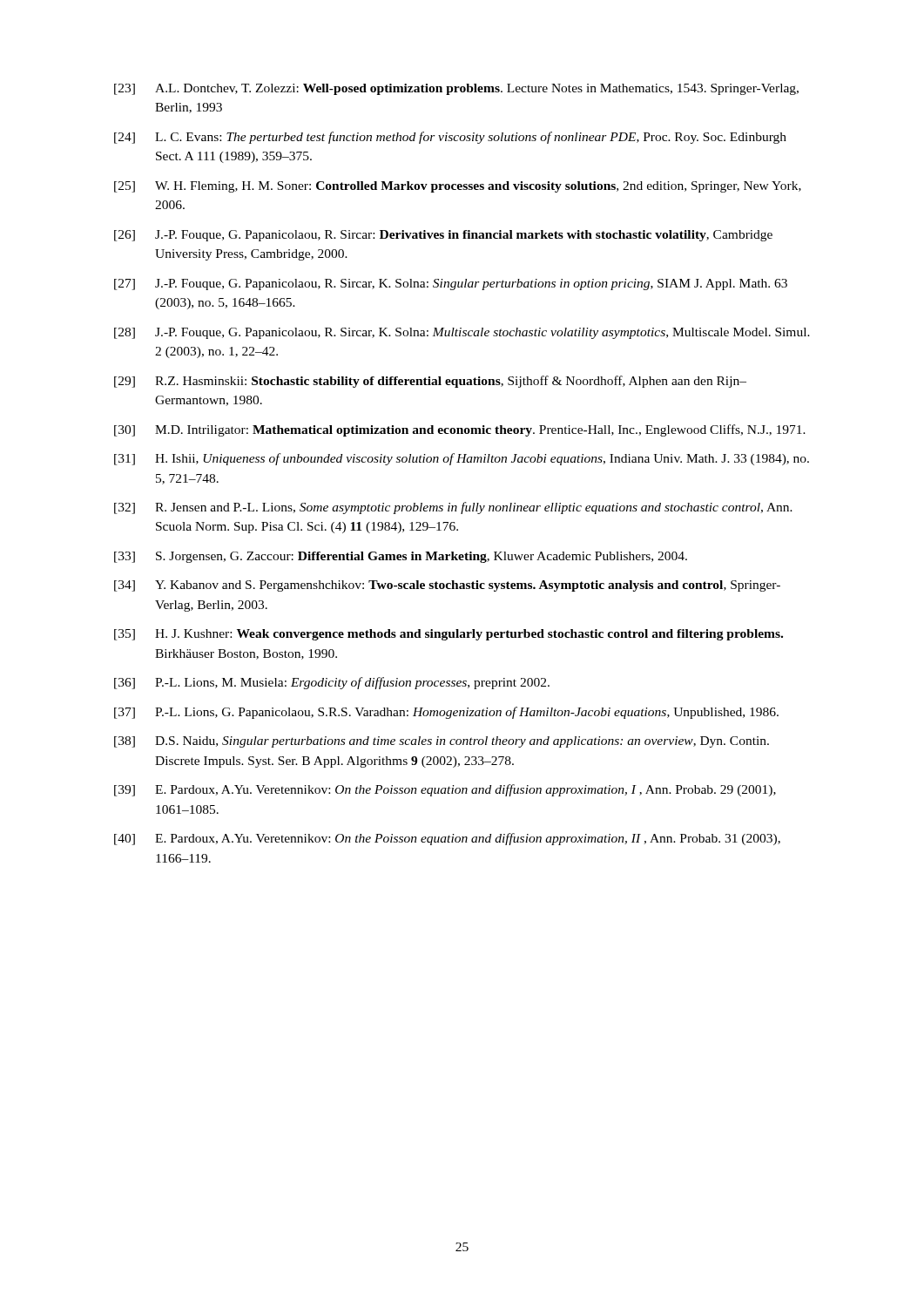Select the text starting "[36] P.-L. Lions,"
The height and width of the screenshot is (1307, 924).
click(x=462, y=683)
